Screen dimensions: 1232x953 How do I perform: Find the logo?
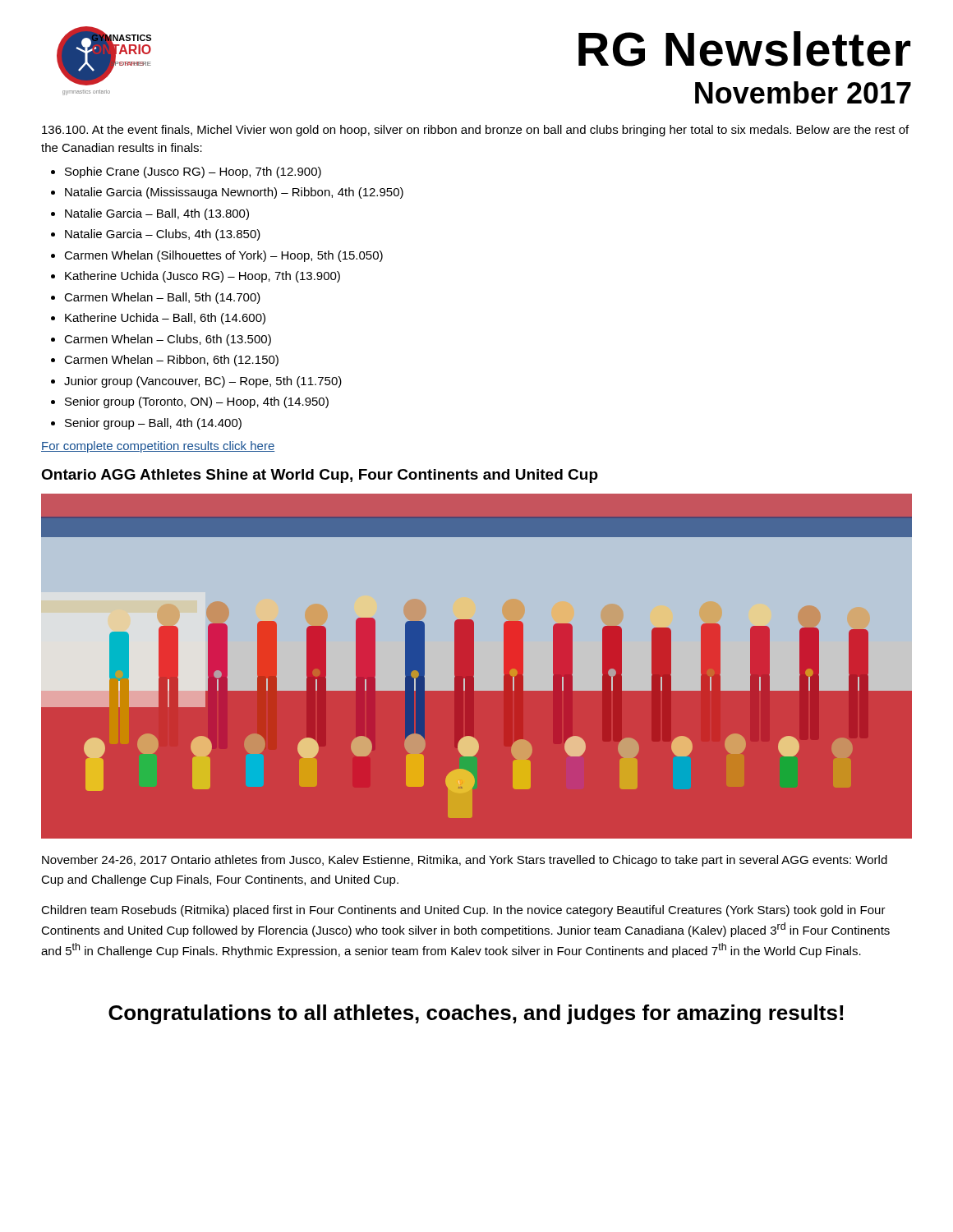107,63
